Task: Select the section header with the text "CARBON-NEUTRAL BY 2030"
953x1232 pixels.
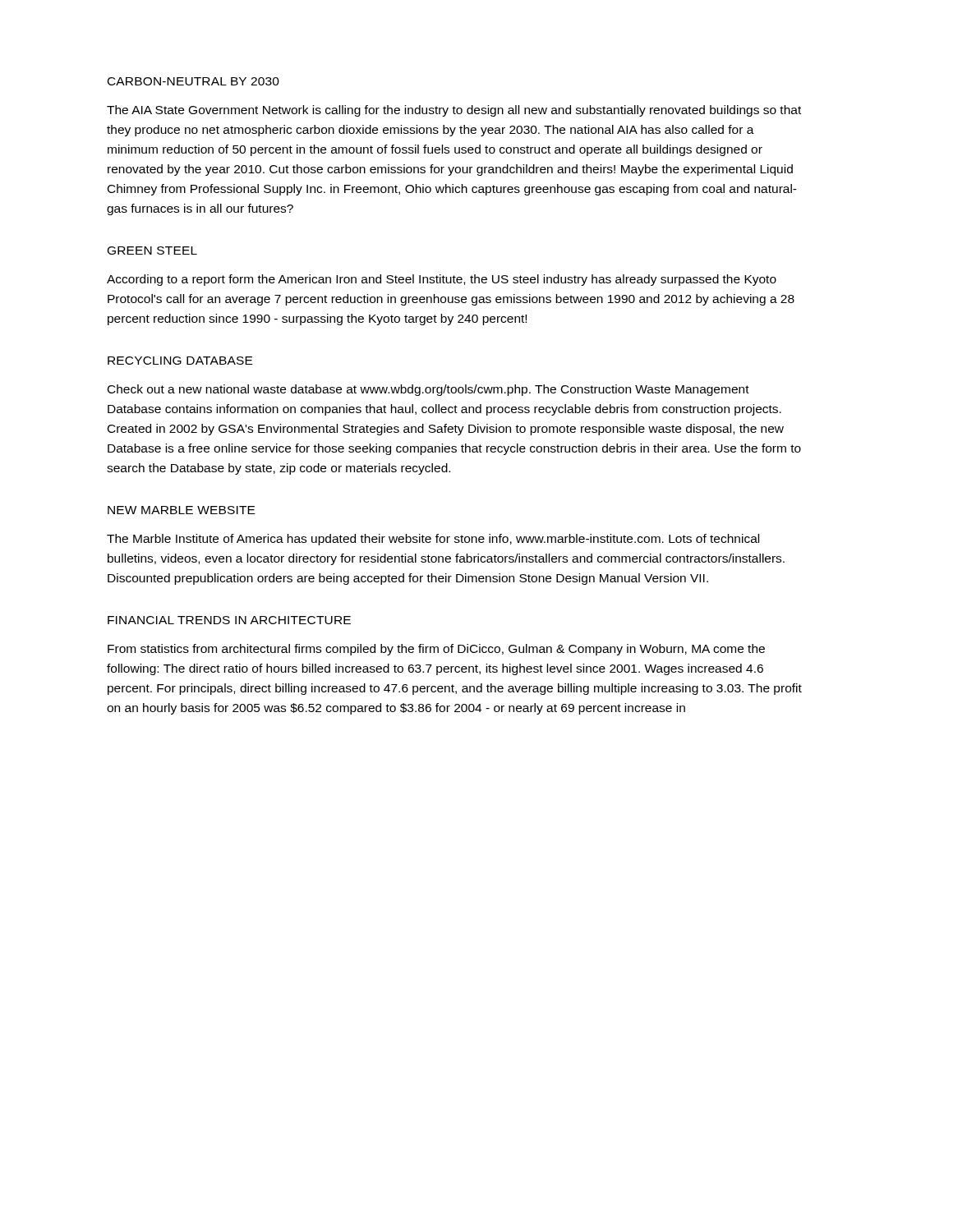Action: [x=193, y=81]
